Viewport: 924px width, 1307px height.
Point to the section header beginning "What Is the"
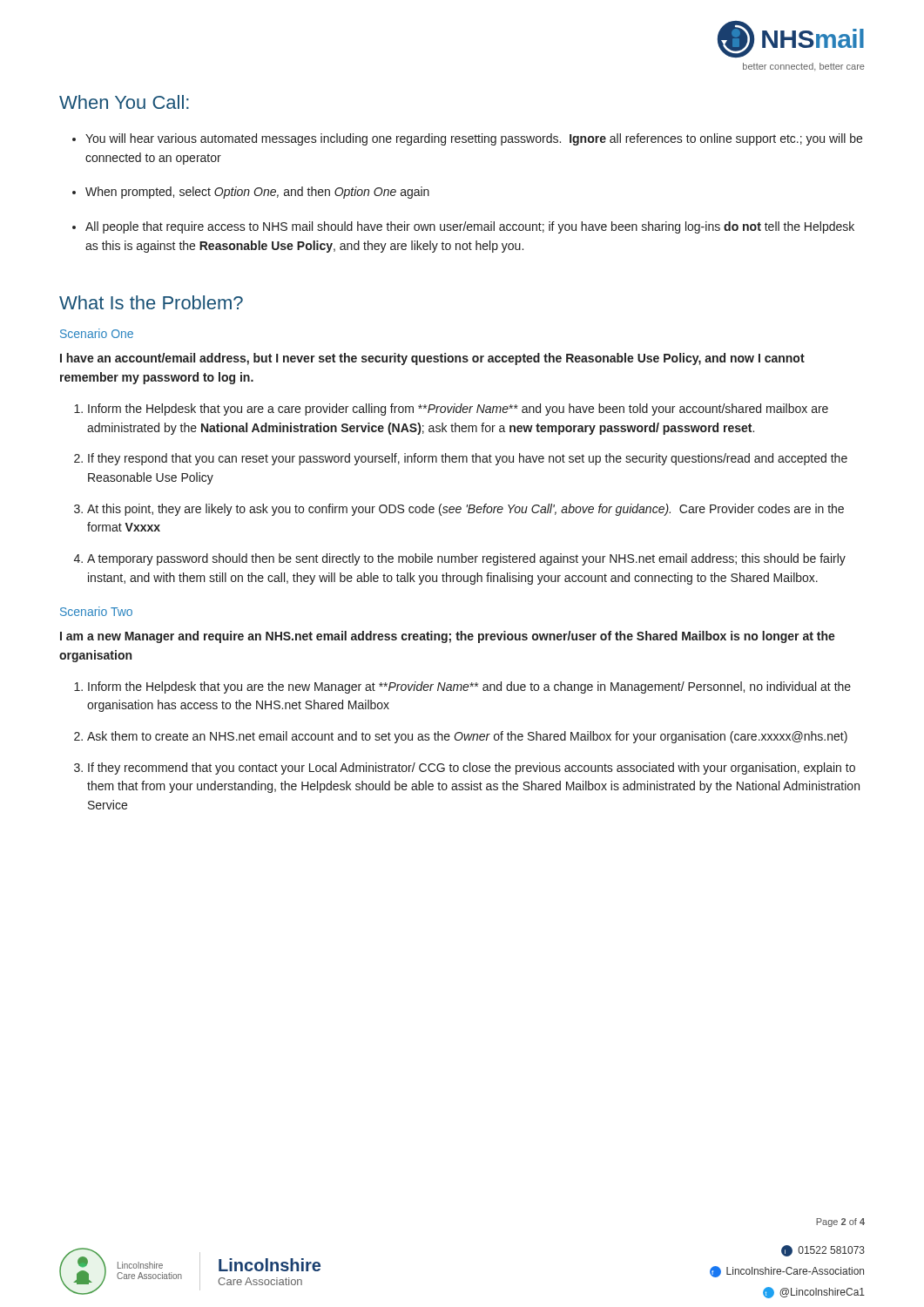(x=151, y=303)
